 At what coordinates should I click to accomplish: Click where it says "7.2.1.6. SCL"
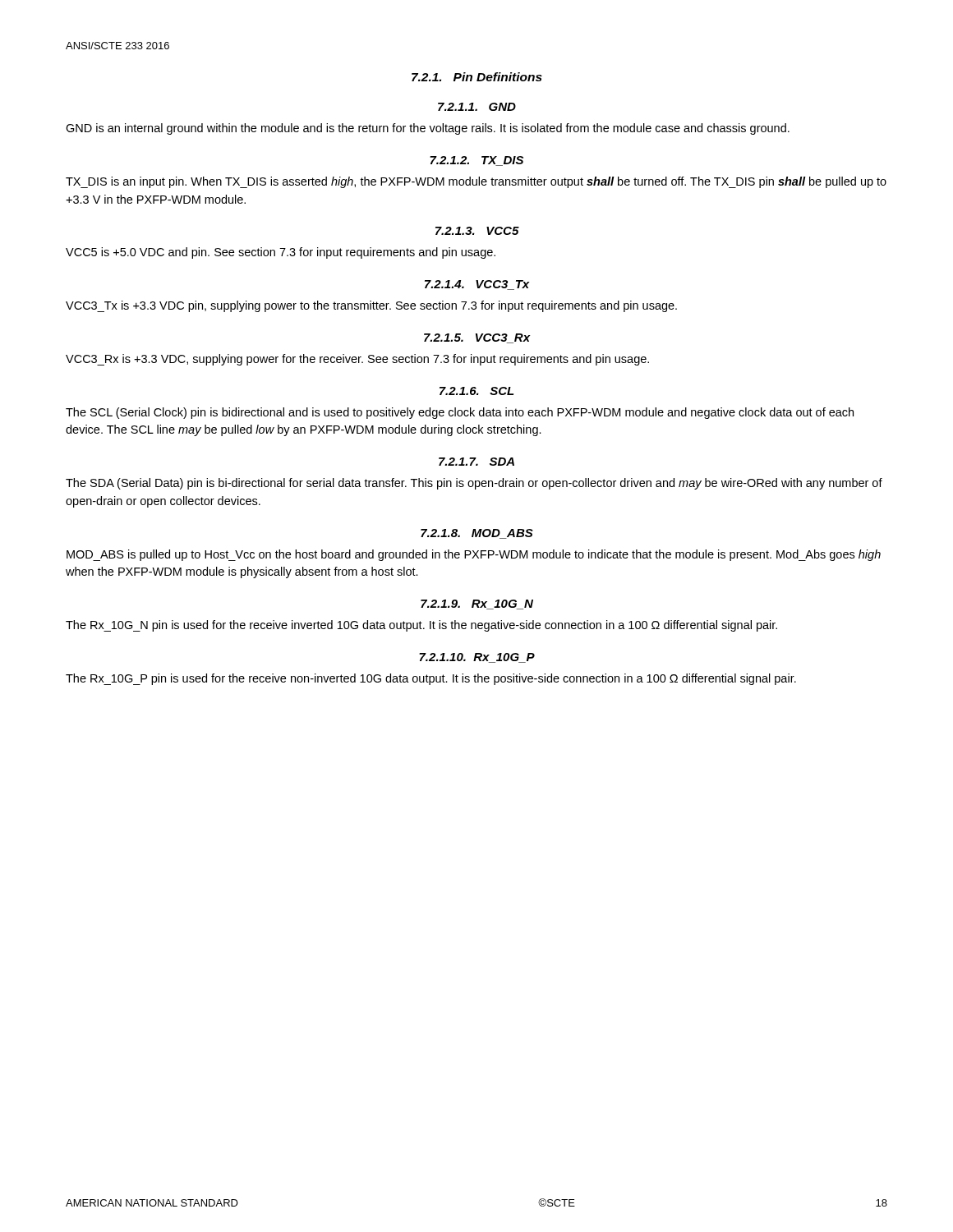[x=476, y=390]
